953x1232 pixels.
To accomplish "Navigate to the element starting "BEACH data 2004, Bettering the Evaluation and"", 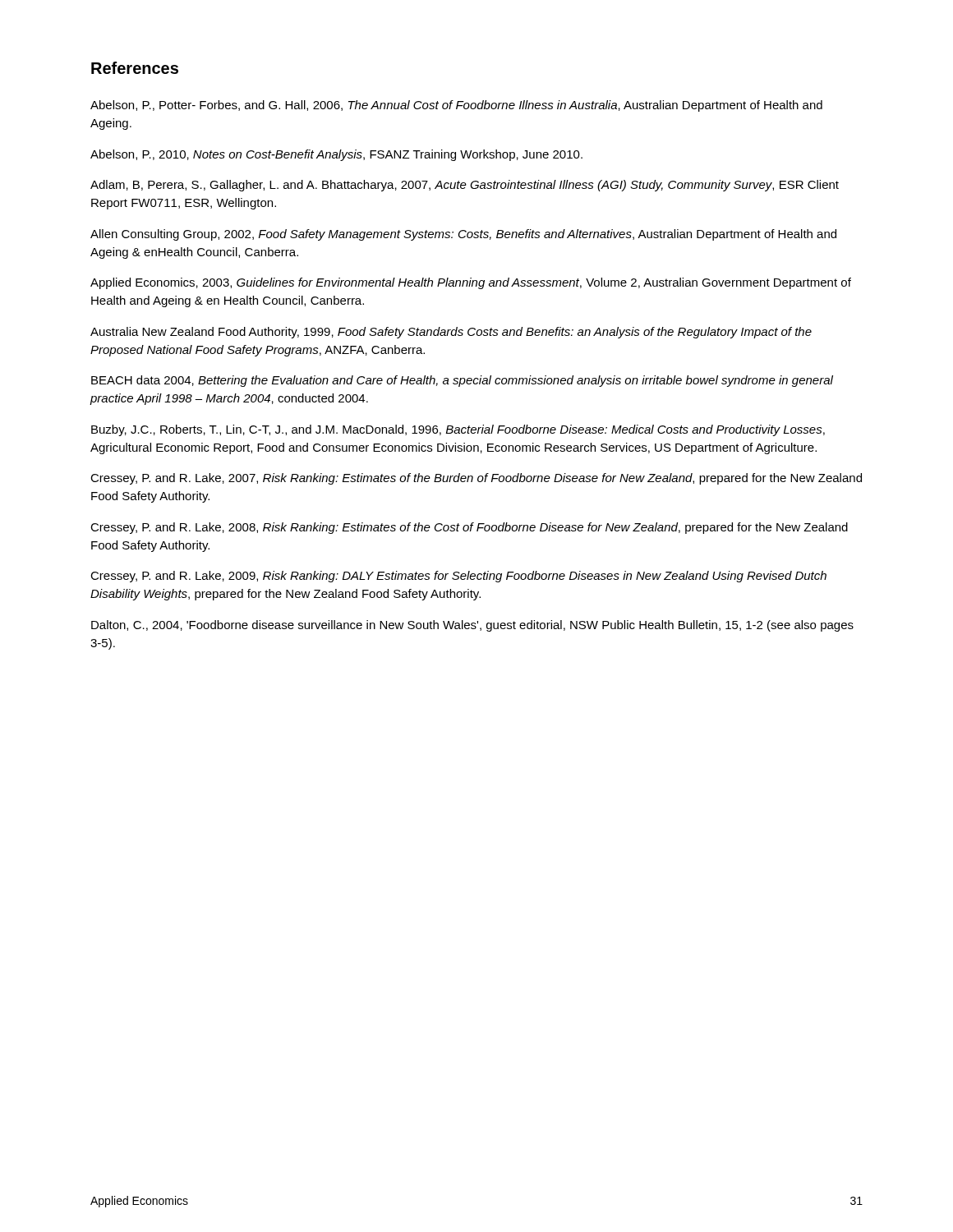I will tap(462, 389).
